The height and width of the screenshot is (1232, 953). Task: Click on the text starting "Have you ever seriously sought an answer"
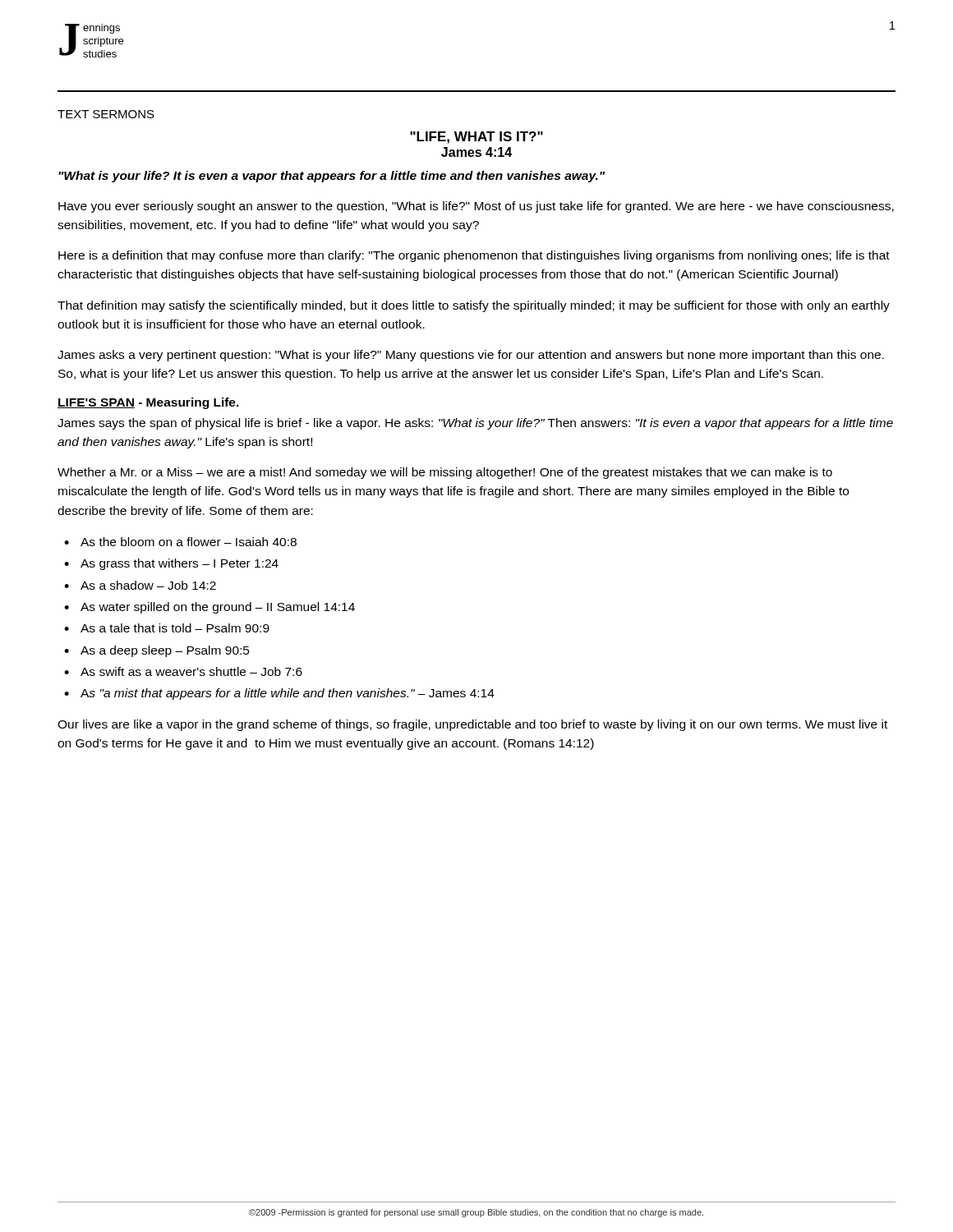coord(476,215)
